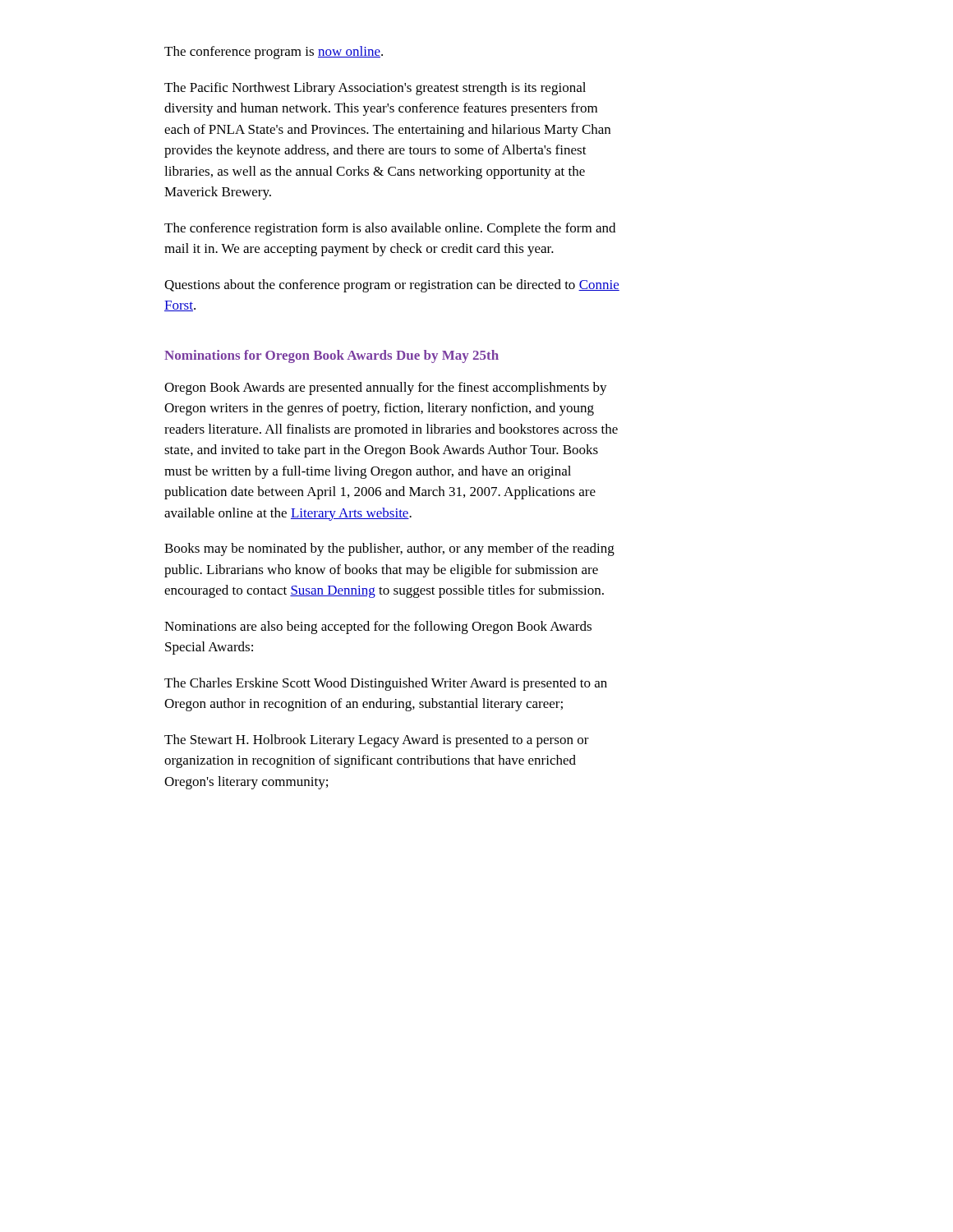Click on the block starting "Nominations for Oregon Book Awards Due by May"
953x1232 pixels.
(x=332, y=355)
